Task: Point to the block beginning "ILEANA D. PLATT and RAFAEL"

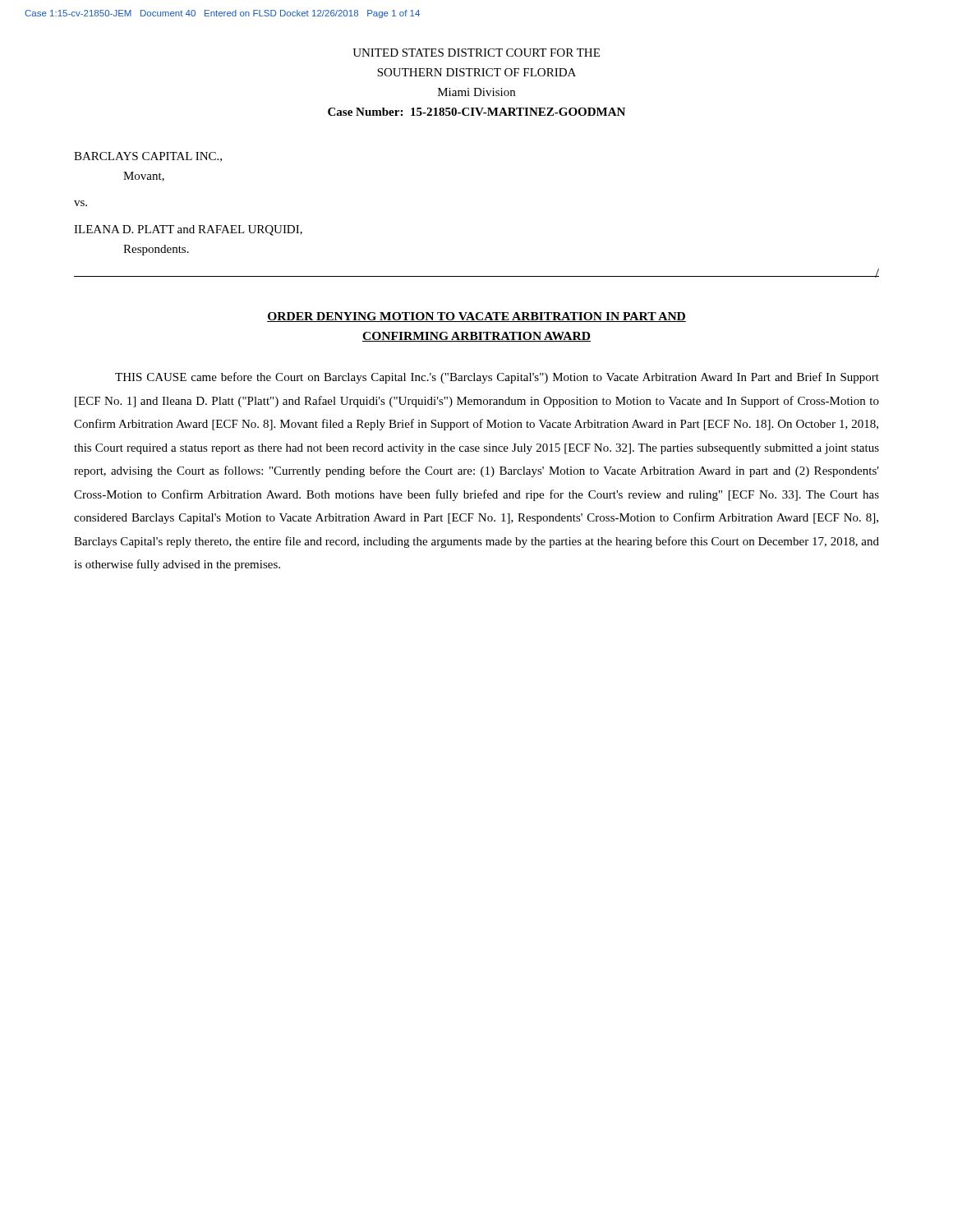Action: 188,239
